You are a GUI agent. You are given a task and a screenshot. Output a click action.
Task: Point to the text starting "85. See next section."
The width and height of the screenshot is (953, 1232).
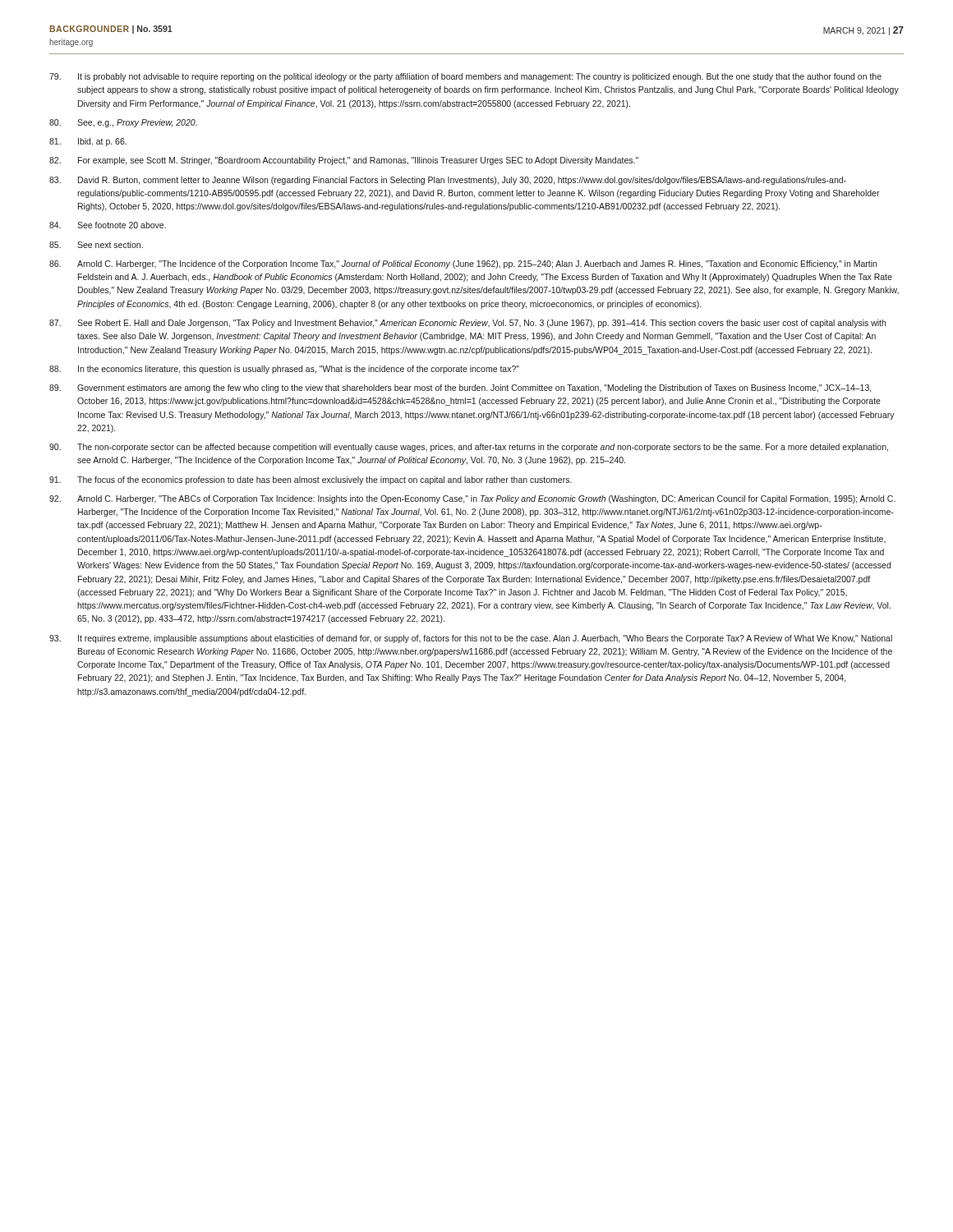click(x=96, y=245)
